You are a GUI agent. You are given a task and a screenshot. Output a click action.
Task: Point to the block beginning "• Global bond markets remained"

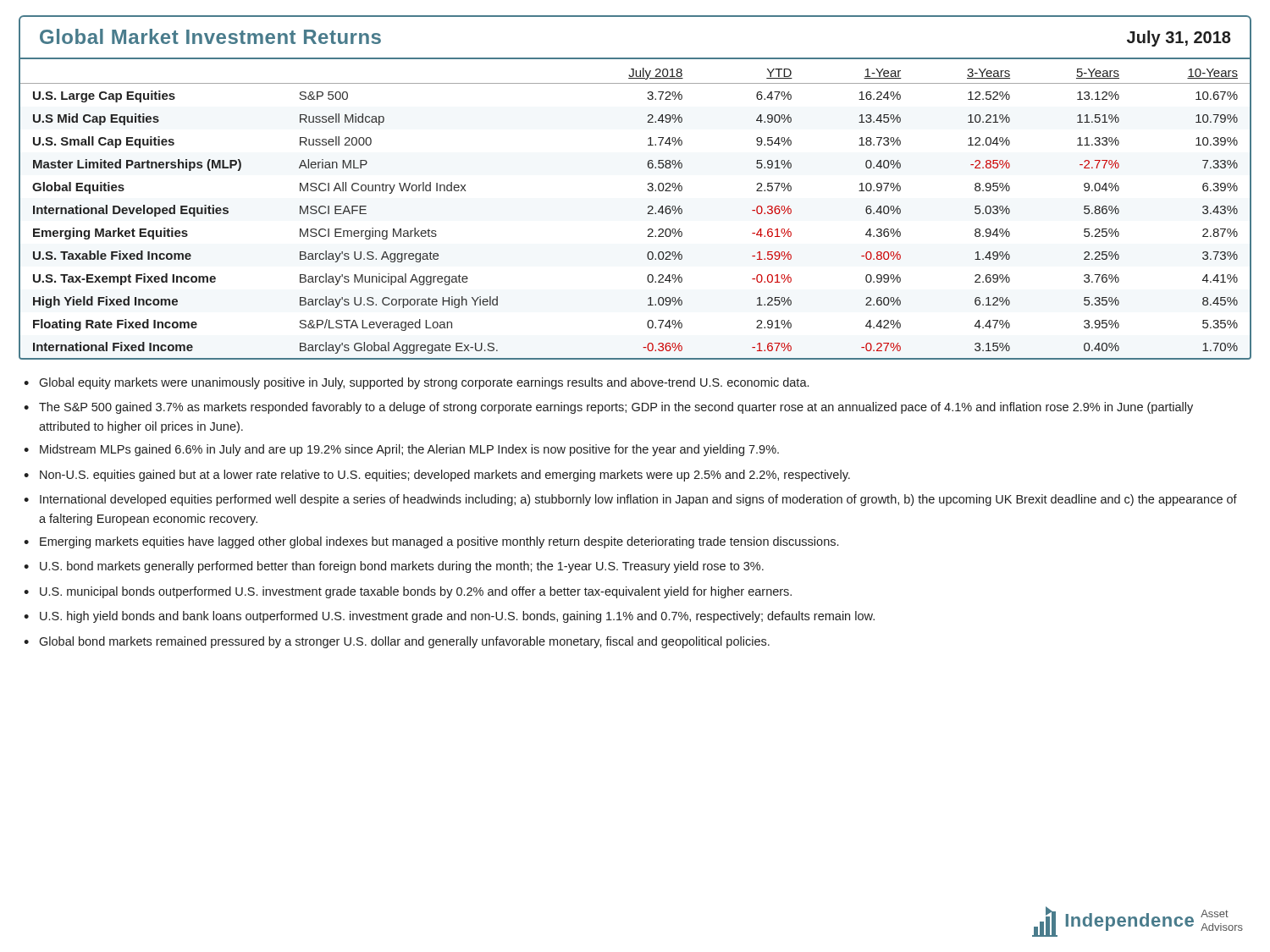(635, 642)
